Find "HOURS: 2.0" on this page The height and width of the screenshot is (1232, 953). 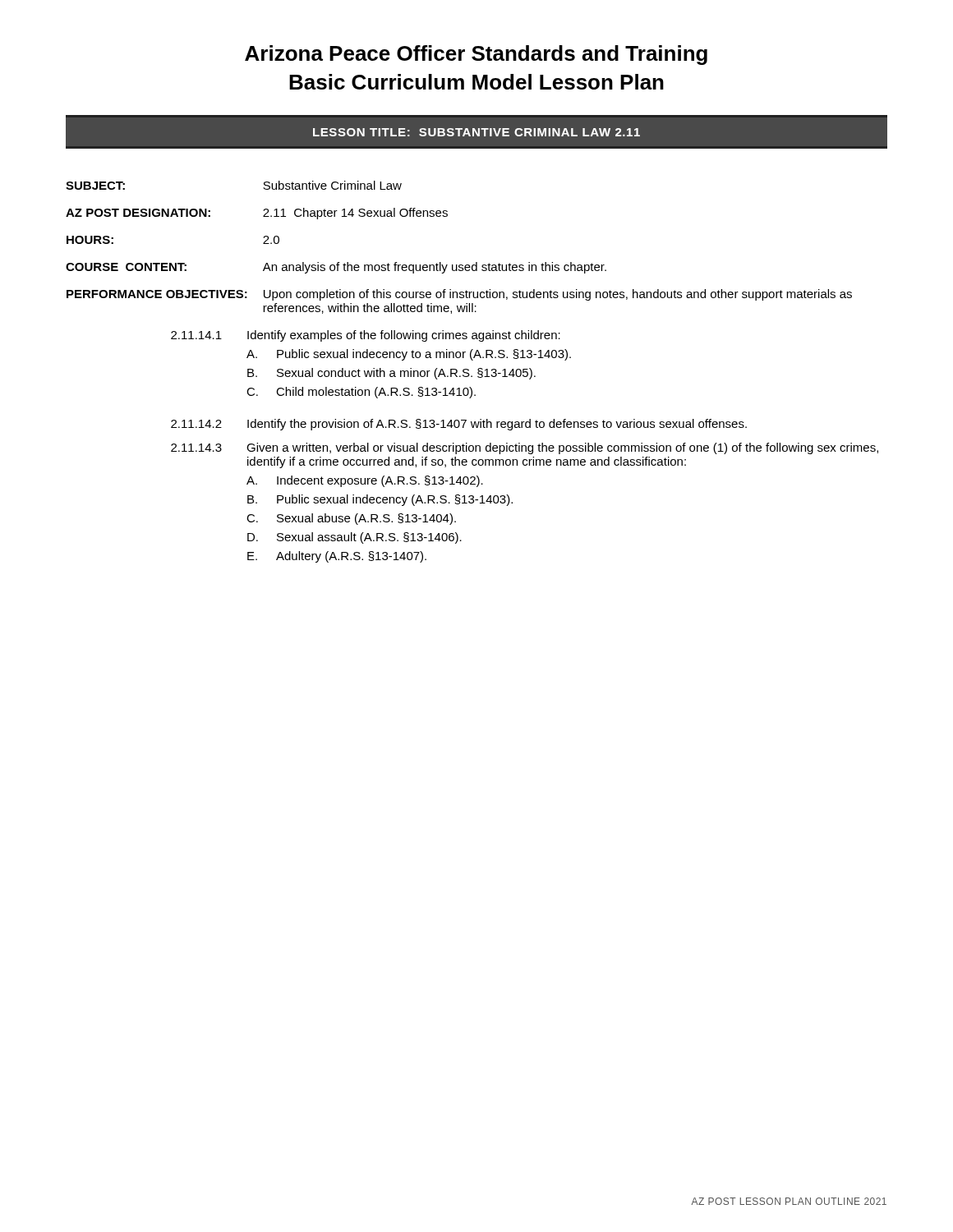87,239
